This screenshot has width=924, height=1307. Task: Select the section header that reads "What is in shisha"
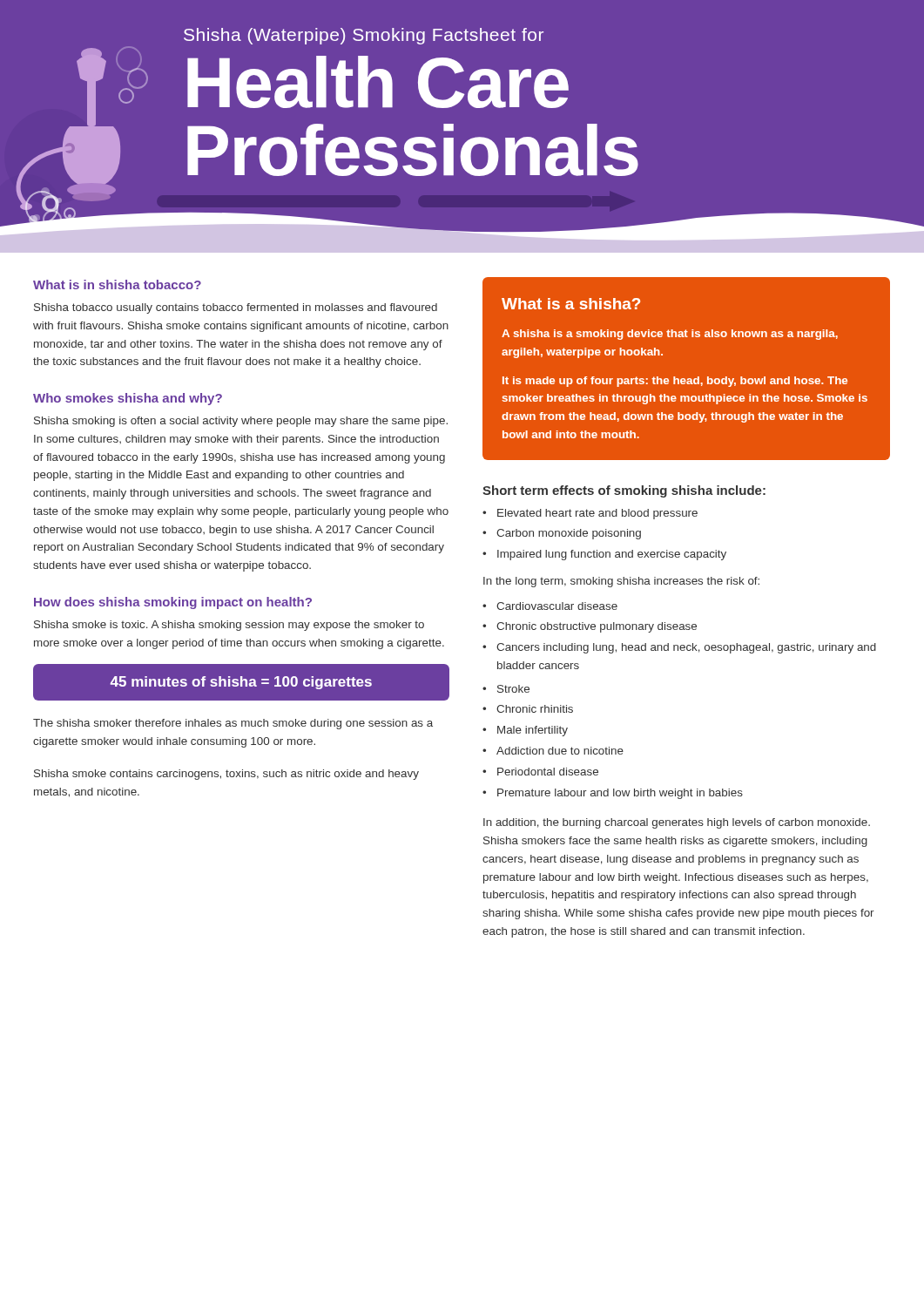point(117,284)
